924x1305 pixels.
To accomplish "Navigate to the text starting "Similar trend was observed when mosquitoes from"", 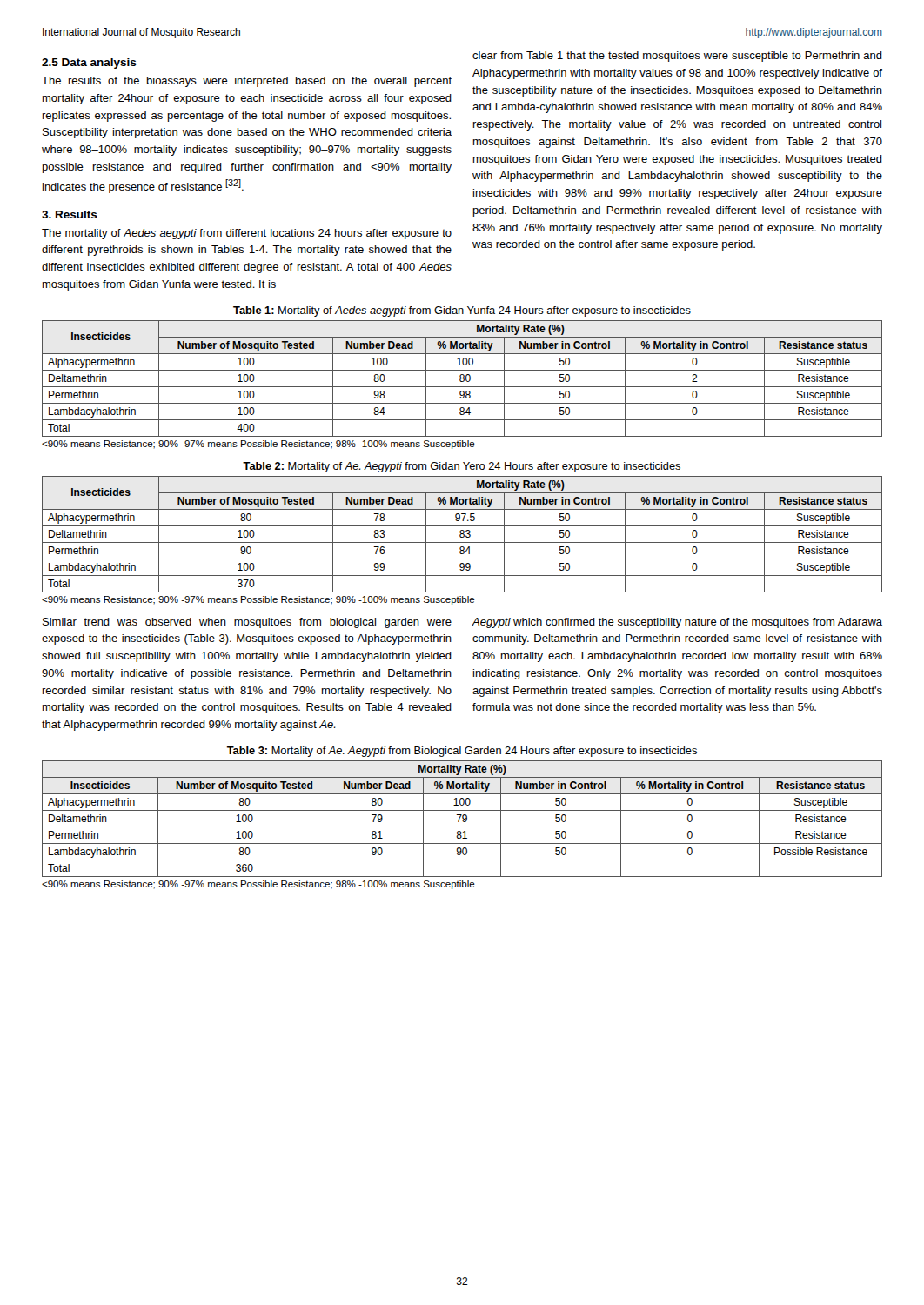I will pyautogui.click(x=247, y=673).
